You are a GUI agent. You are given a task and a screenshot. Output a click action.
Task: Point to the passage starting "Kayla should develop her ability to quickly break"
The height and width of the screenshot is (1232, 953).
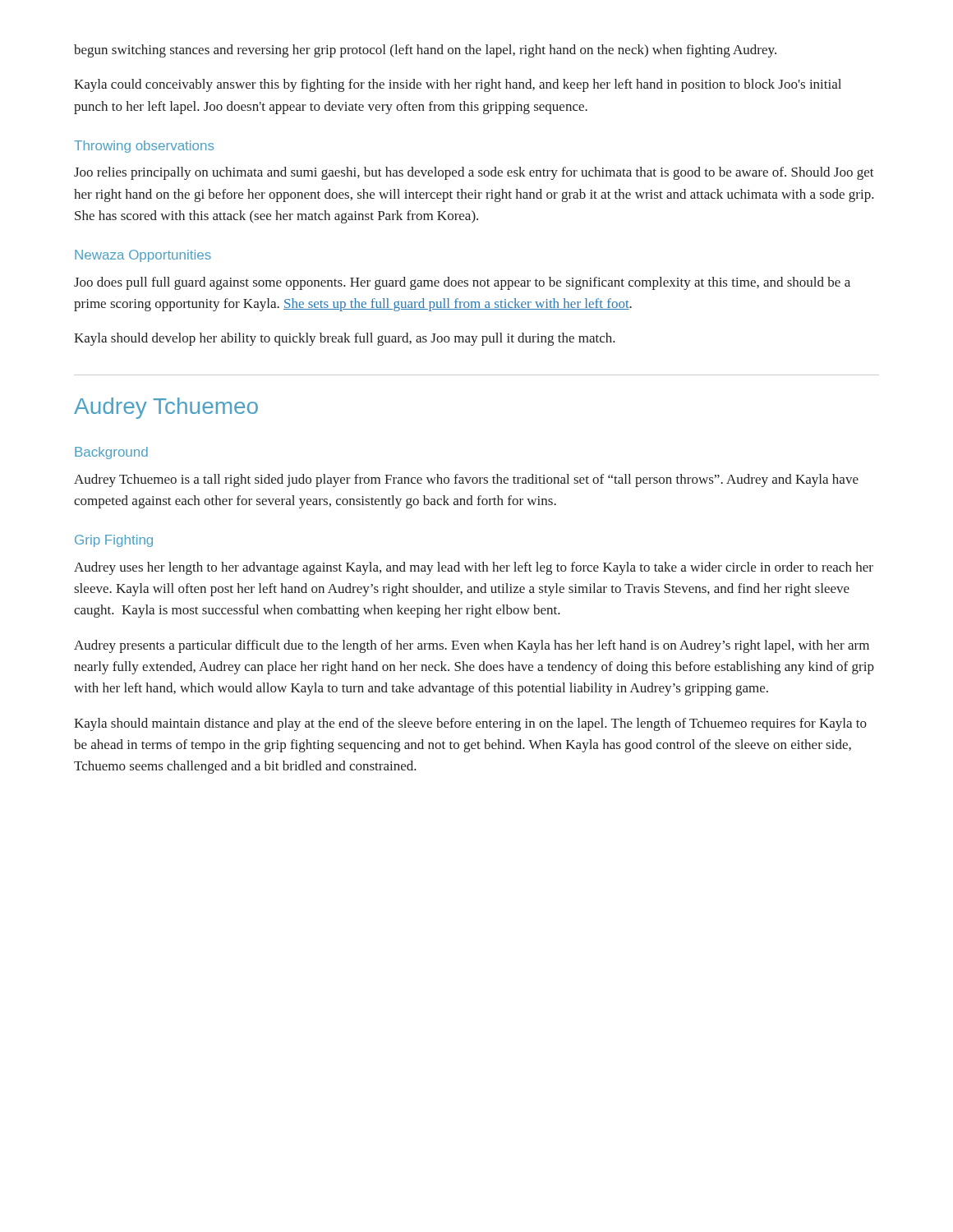tap(345, 338)
